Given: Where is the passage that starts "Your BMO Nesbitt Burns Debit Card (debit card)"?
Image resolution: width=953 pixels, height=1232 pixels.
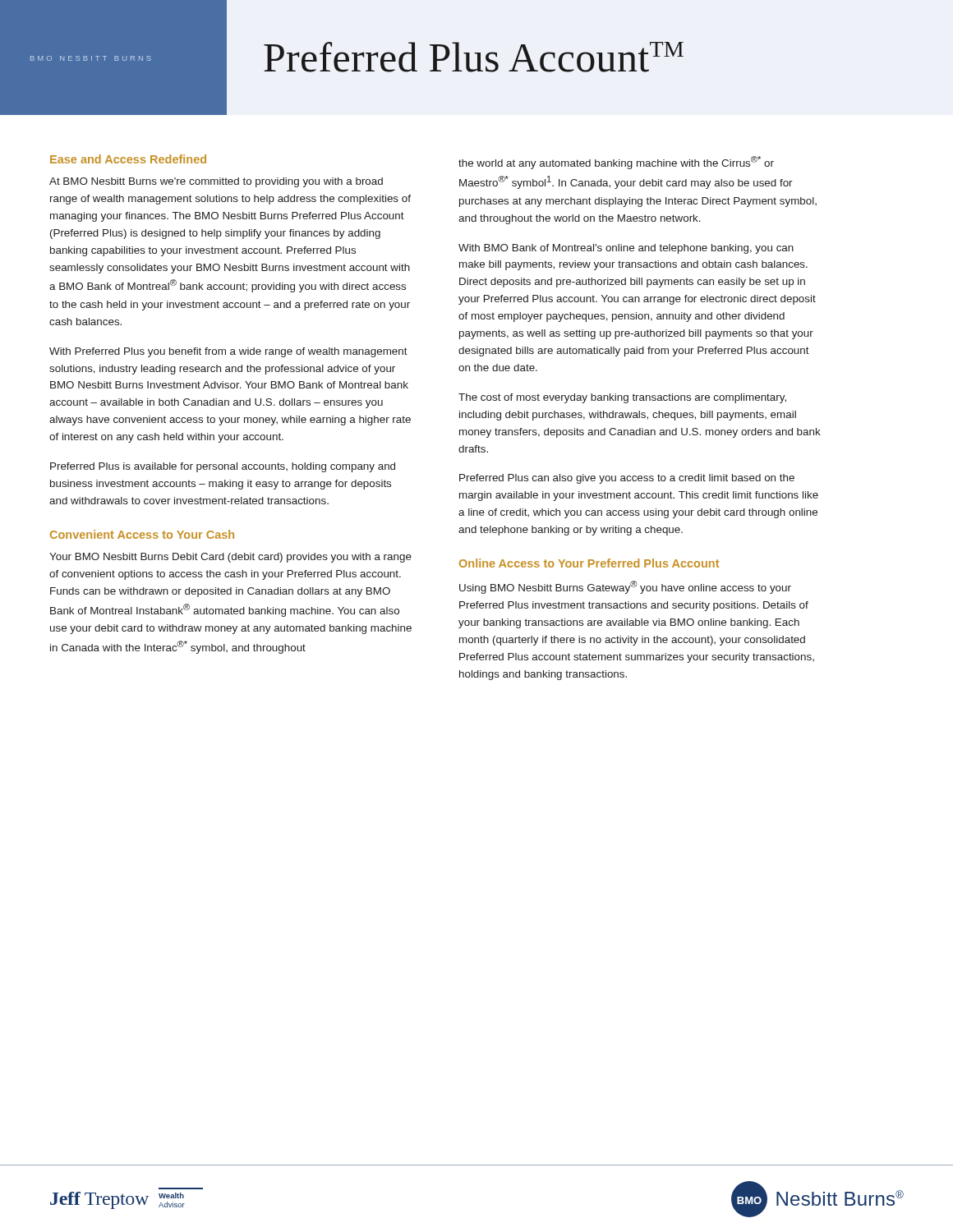Looking at the screenshot, I should pyautogui.click(x=231, y=602).
